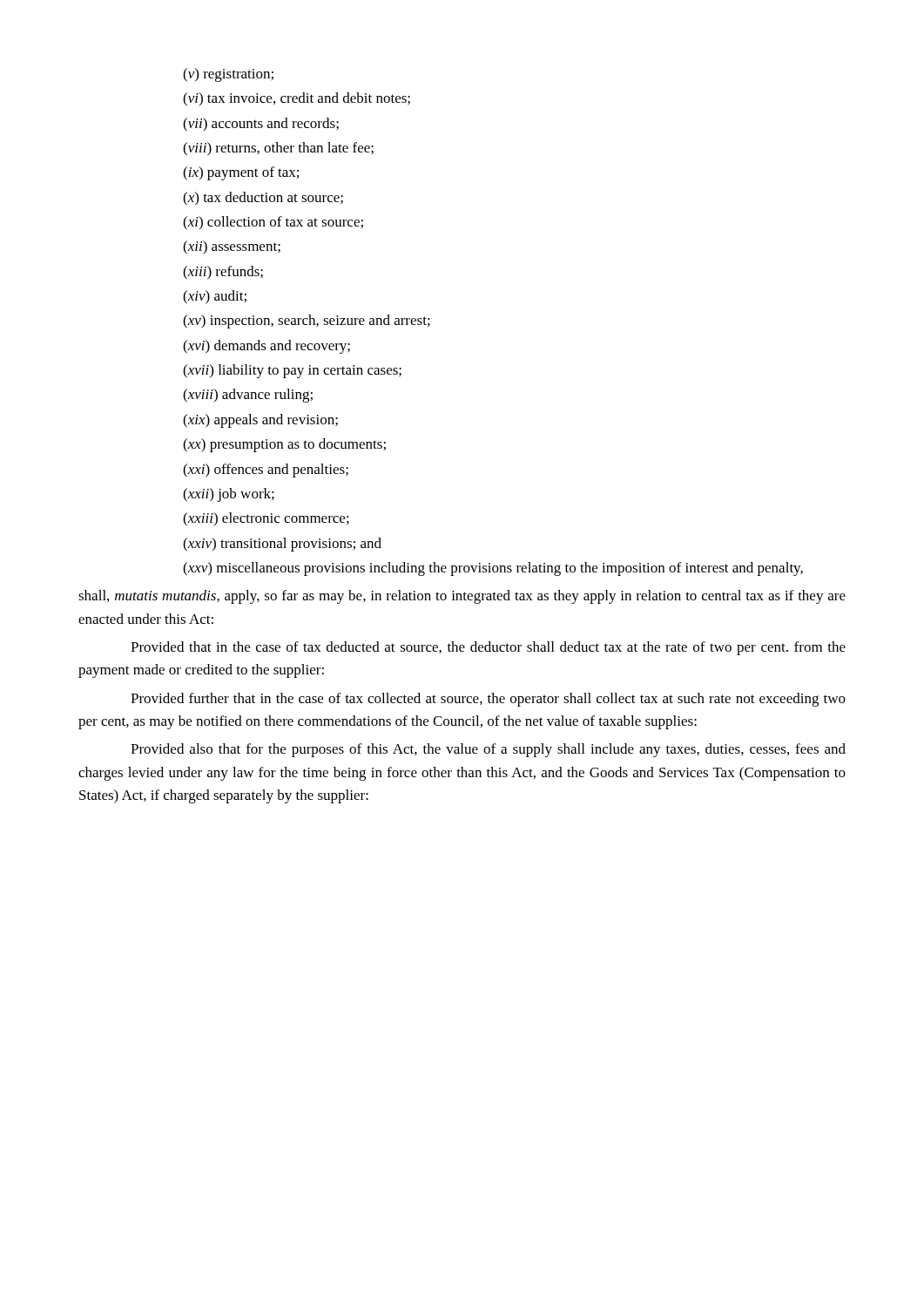Locate the block starting "(xvi) demands and recovery;"
The image size is (924, 1307).
tap(267, 345)
